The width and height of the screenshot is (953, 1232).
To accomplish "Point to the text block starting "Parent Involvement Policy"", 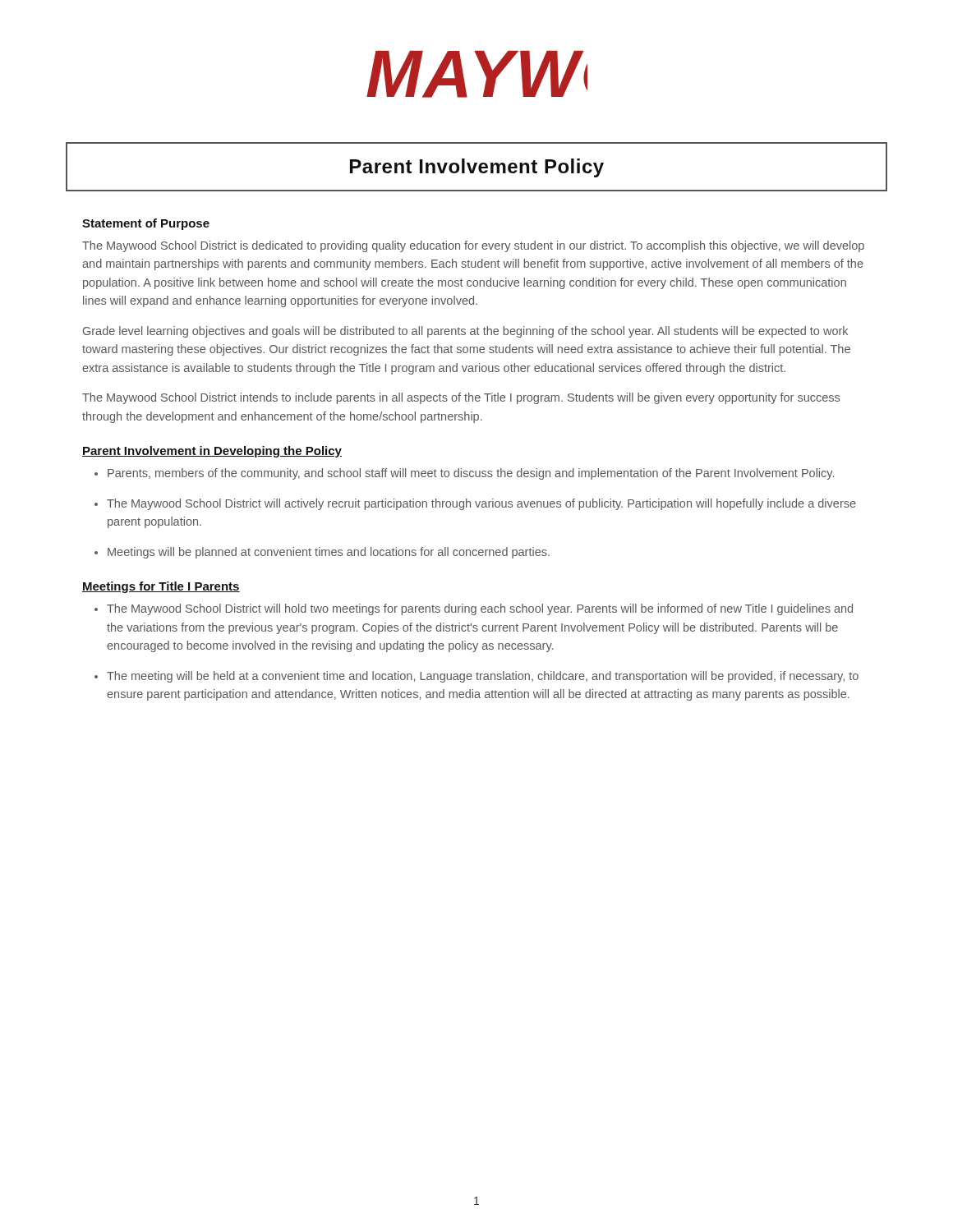I will pos(476,166).
